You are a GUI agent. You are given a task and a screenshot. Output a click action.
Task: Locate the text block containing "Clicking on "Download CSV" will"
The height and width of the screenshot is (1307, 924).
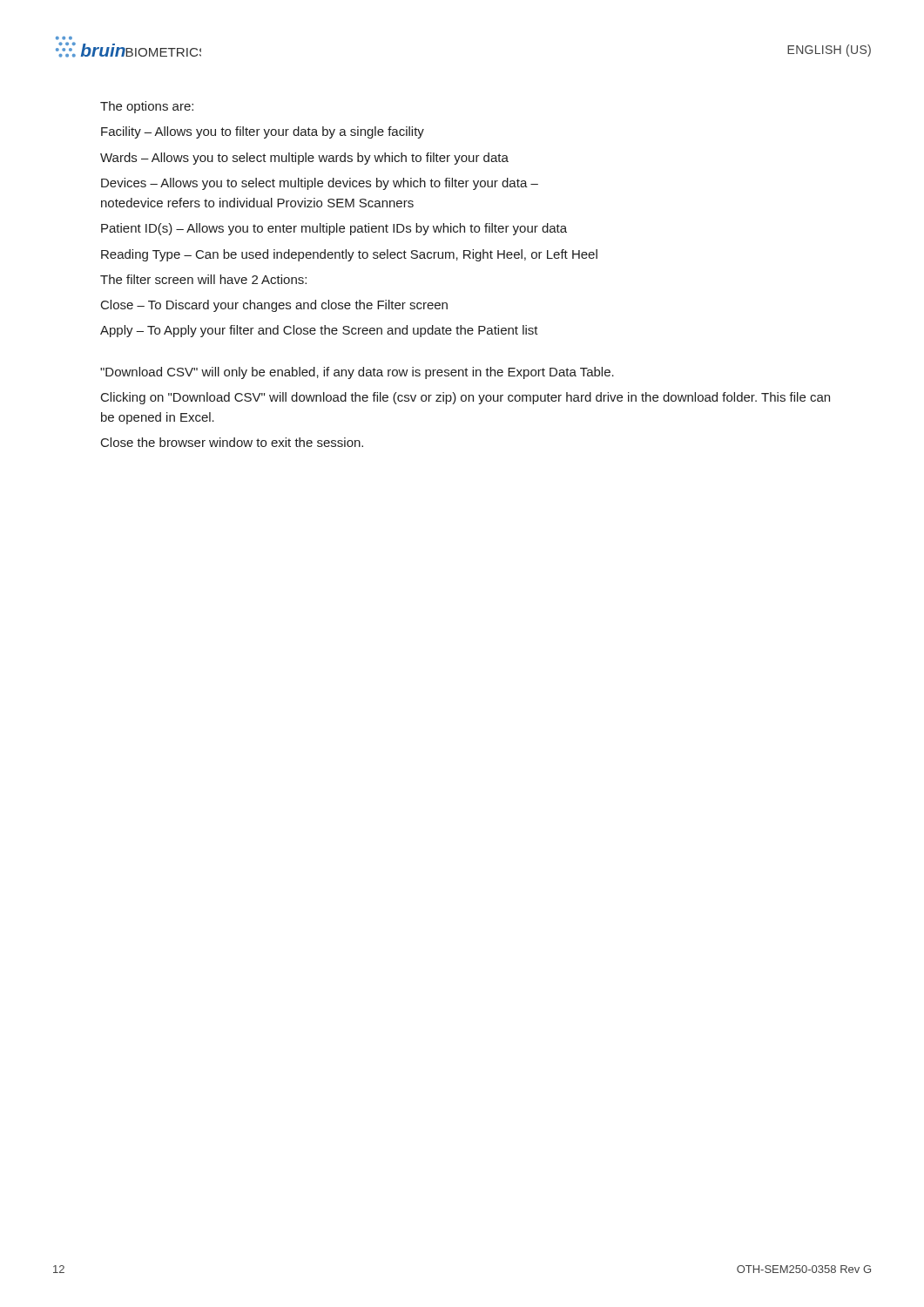[x=466, y=407]
